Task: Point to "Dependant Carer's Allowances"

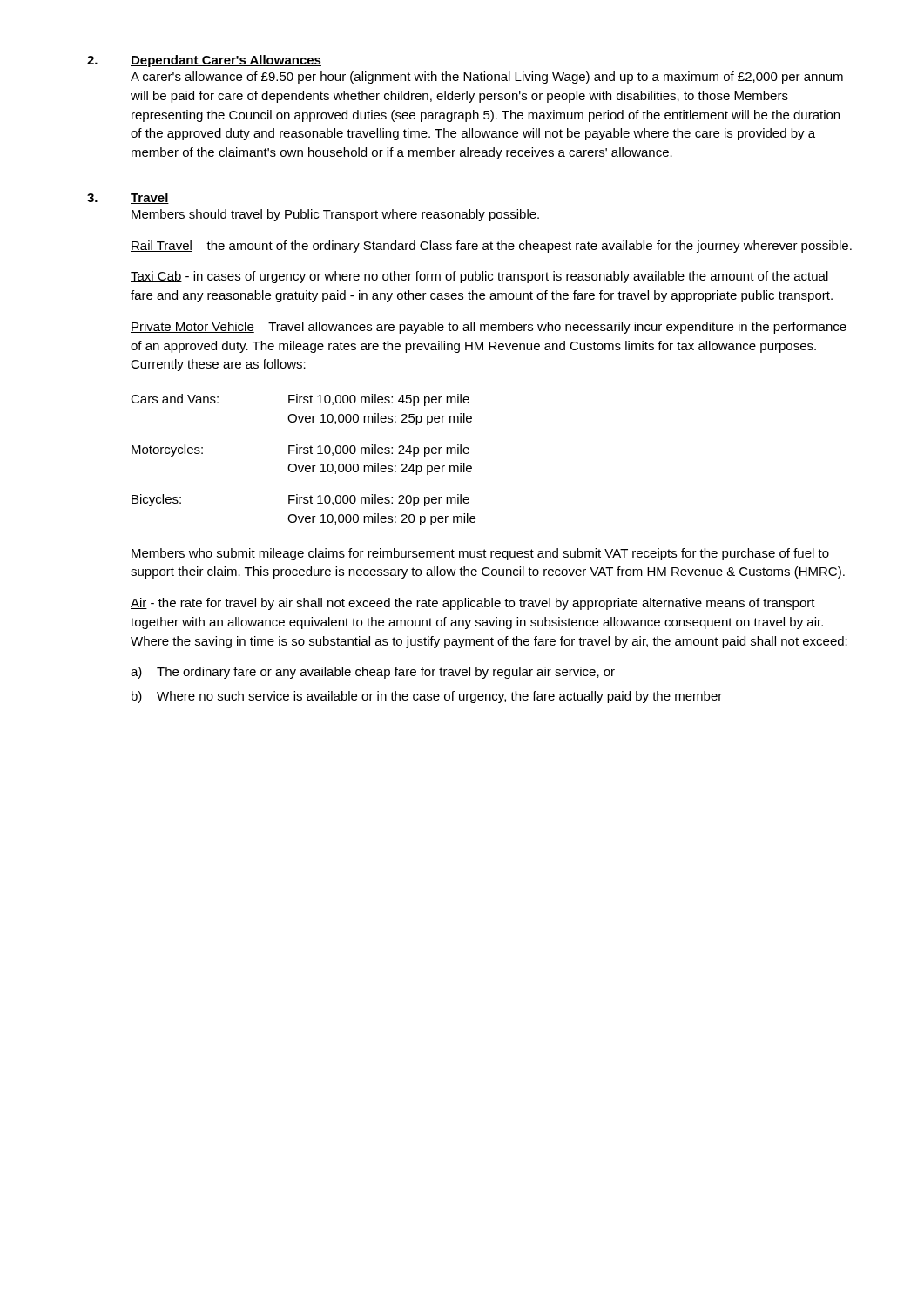Action: pos(226,60)
